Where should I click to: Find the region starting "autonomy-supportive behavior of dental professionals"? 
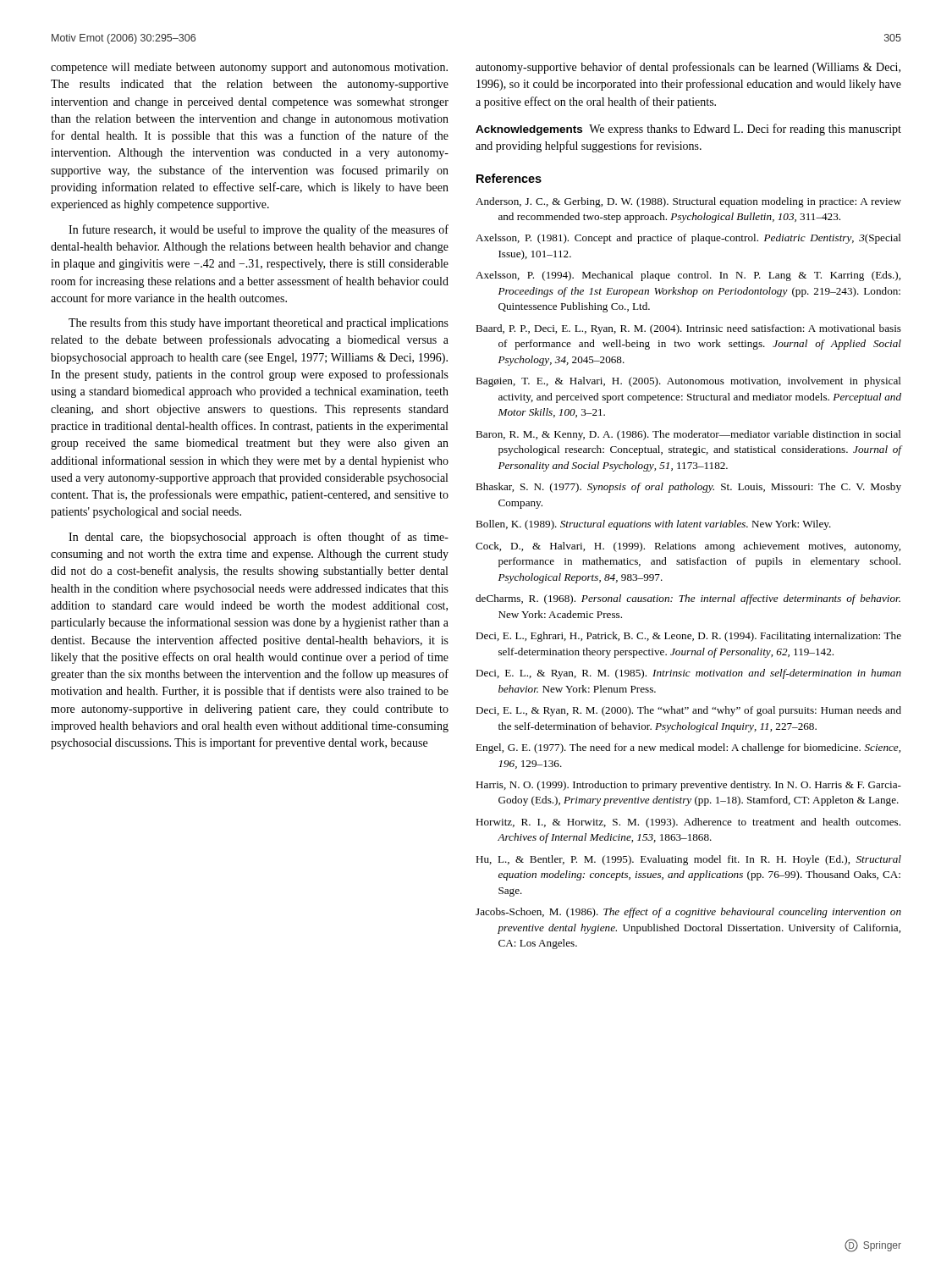(688, 85)
